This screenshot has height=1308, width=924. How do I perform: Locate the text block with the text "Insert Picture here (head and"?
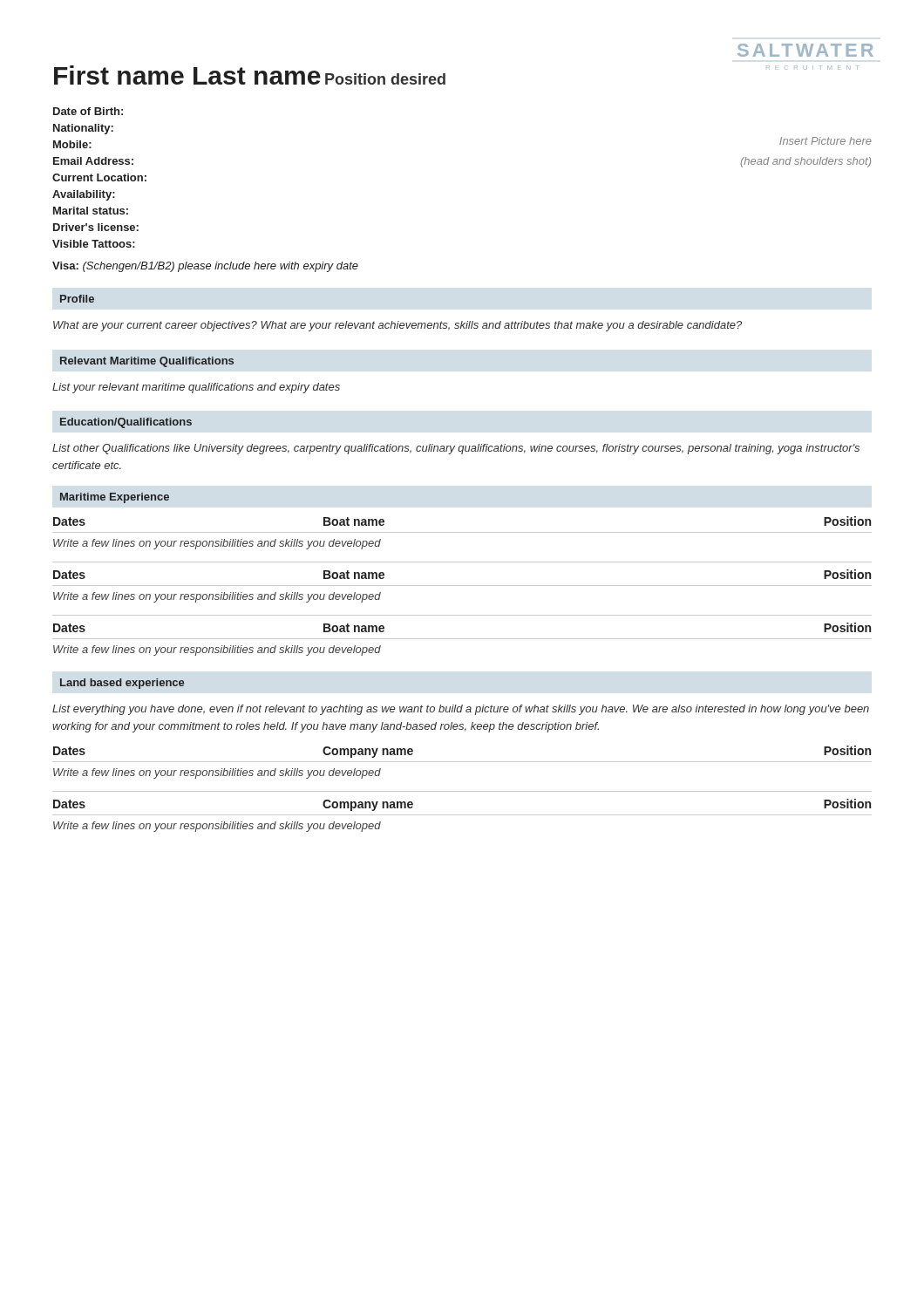[806, 151]
